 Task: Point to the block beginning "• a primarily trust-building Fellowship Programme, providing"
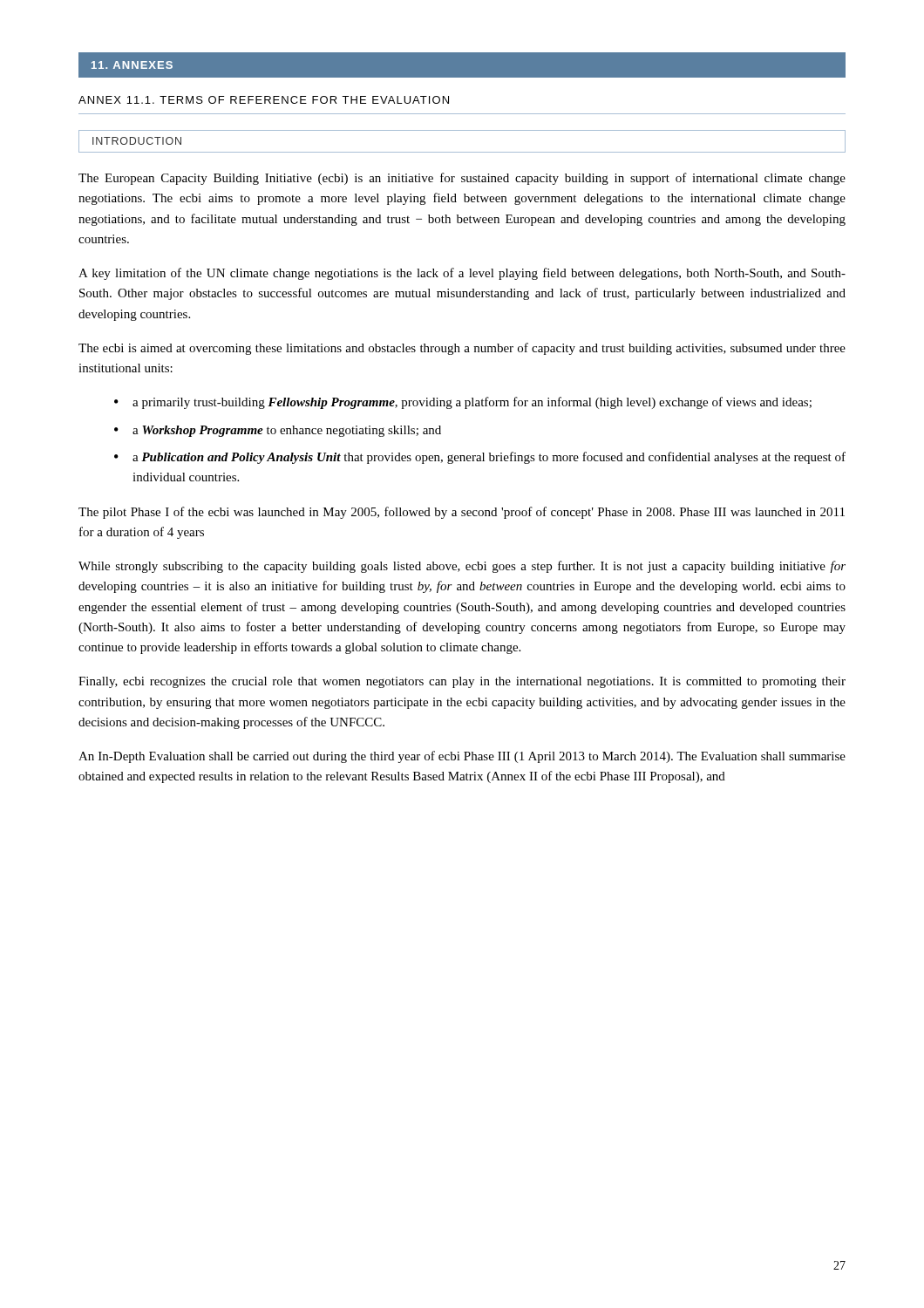pos(479,403)
